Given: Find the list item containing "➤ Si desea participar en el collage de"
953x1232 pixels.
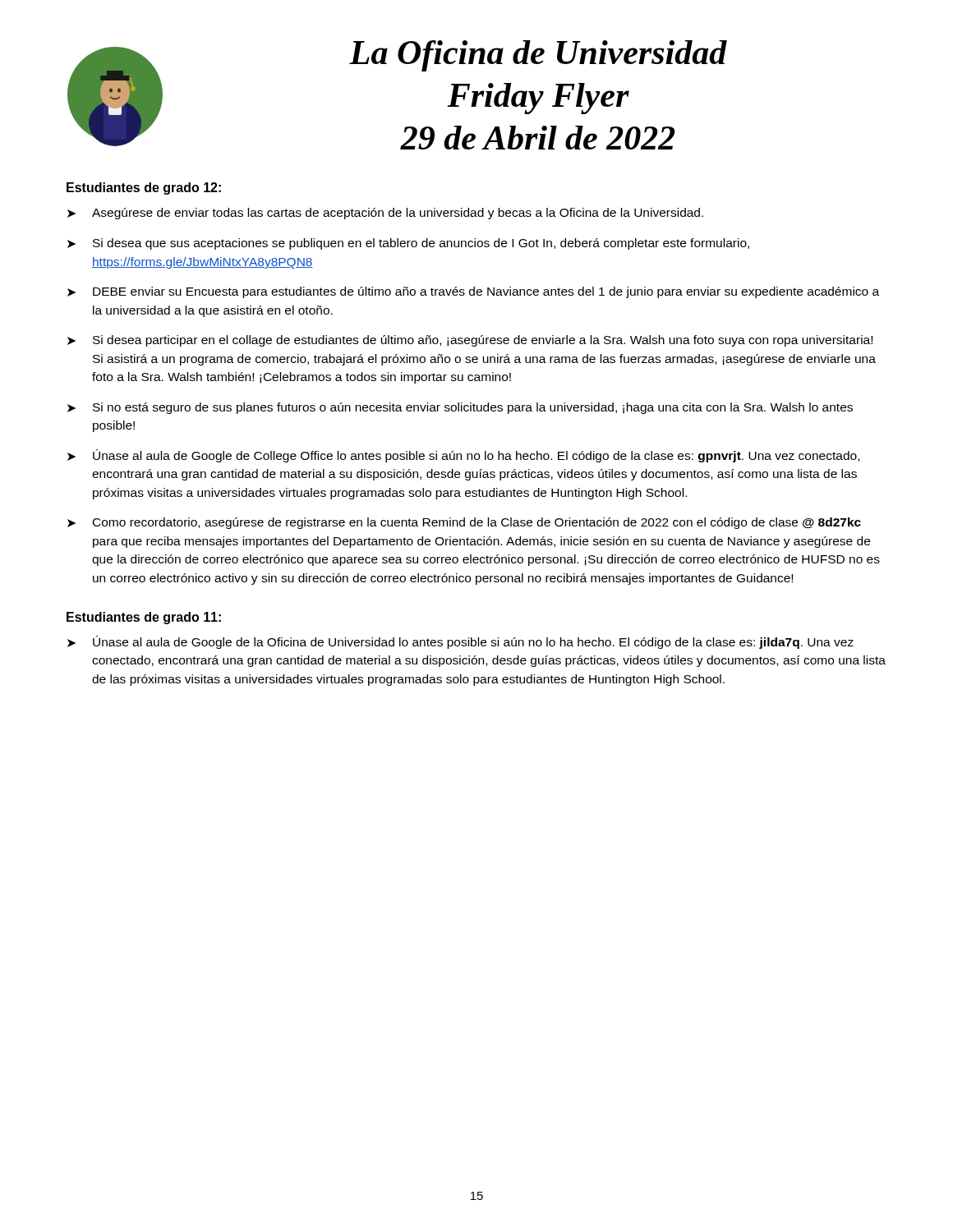Looking at the screenshot, I should tap(476, 359).
